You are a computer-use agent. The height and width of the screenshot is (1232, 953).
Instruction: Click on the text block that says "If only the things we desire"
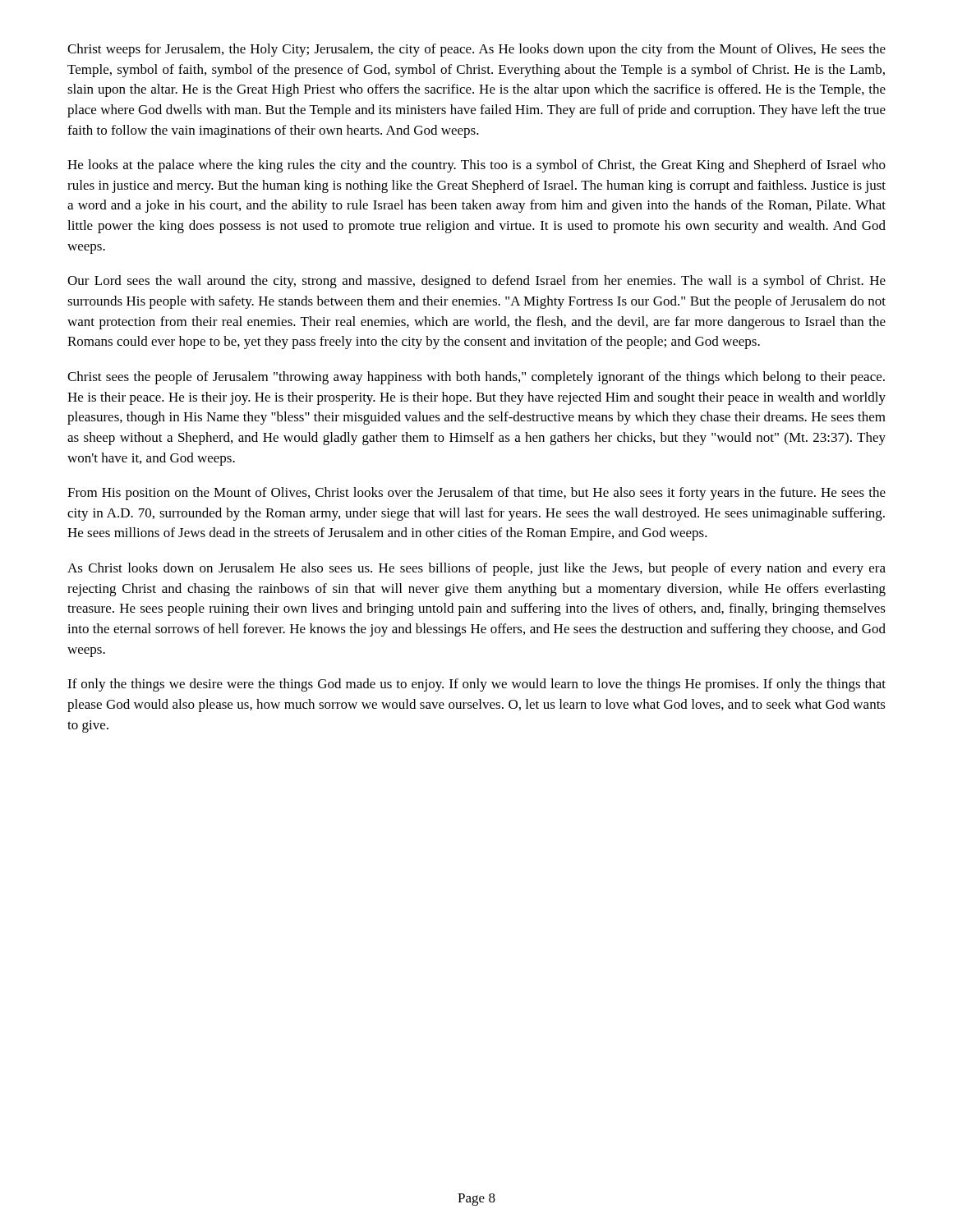click(476, 704)
